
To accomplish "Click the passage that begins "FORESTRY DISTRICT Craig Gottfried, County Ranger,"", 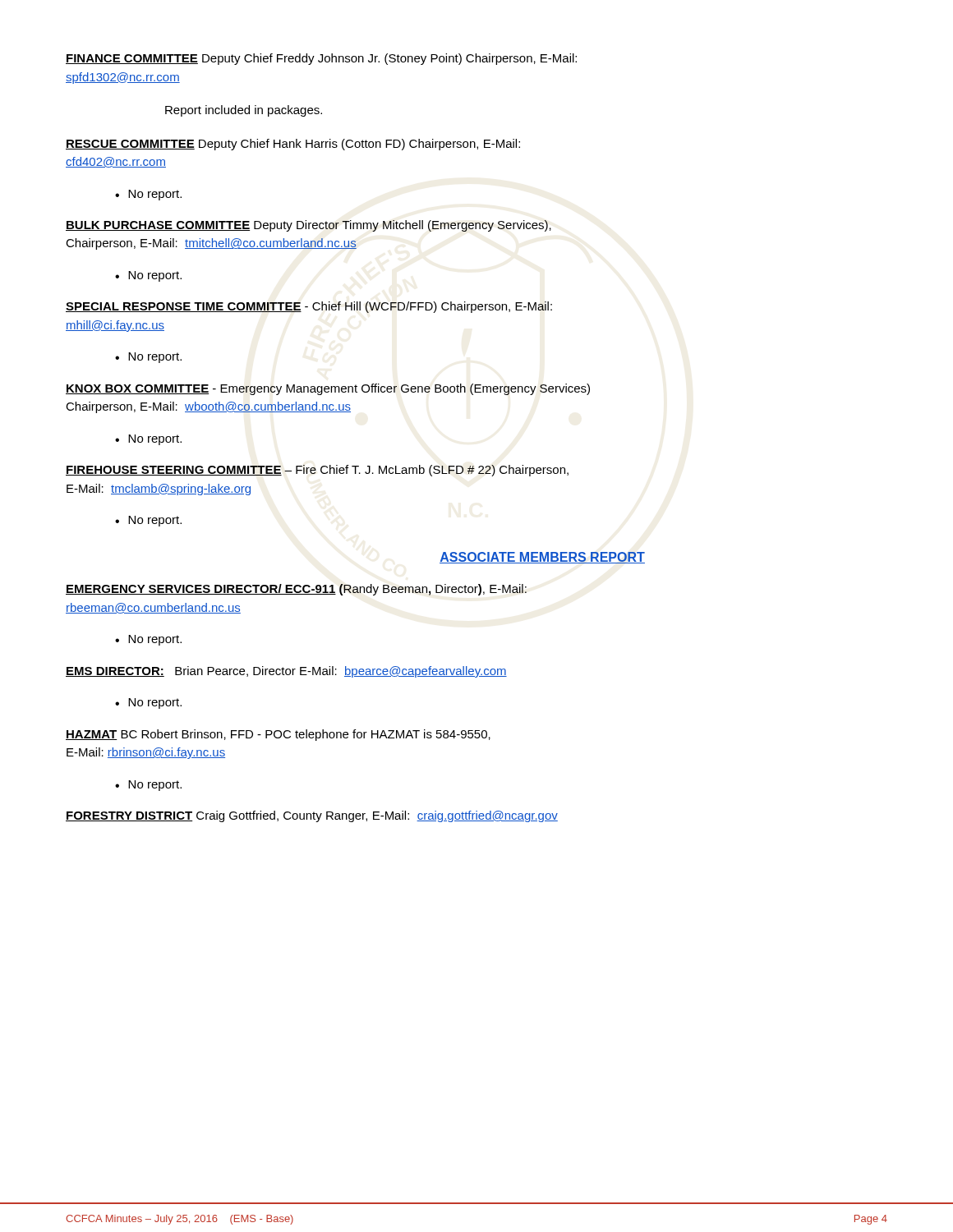I will [x=312, y=815].
